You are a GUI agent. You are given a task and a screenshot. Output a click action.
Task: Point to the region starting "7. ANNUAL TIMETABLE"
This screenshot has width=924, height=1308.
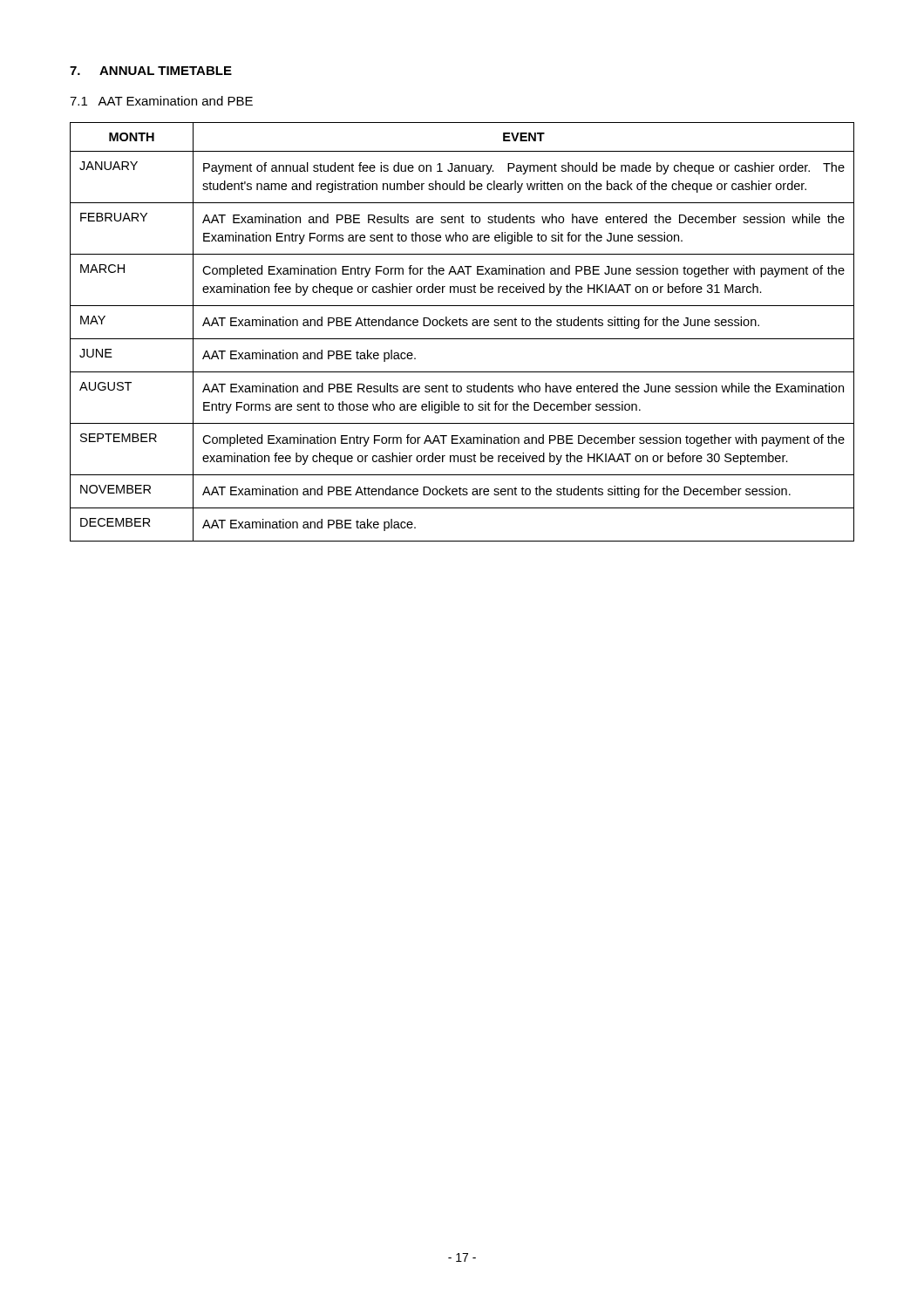pos(151,70)
